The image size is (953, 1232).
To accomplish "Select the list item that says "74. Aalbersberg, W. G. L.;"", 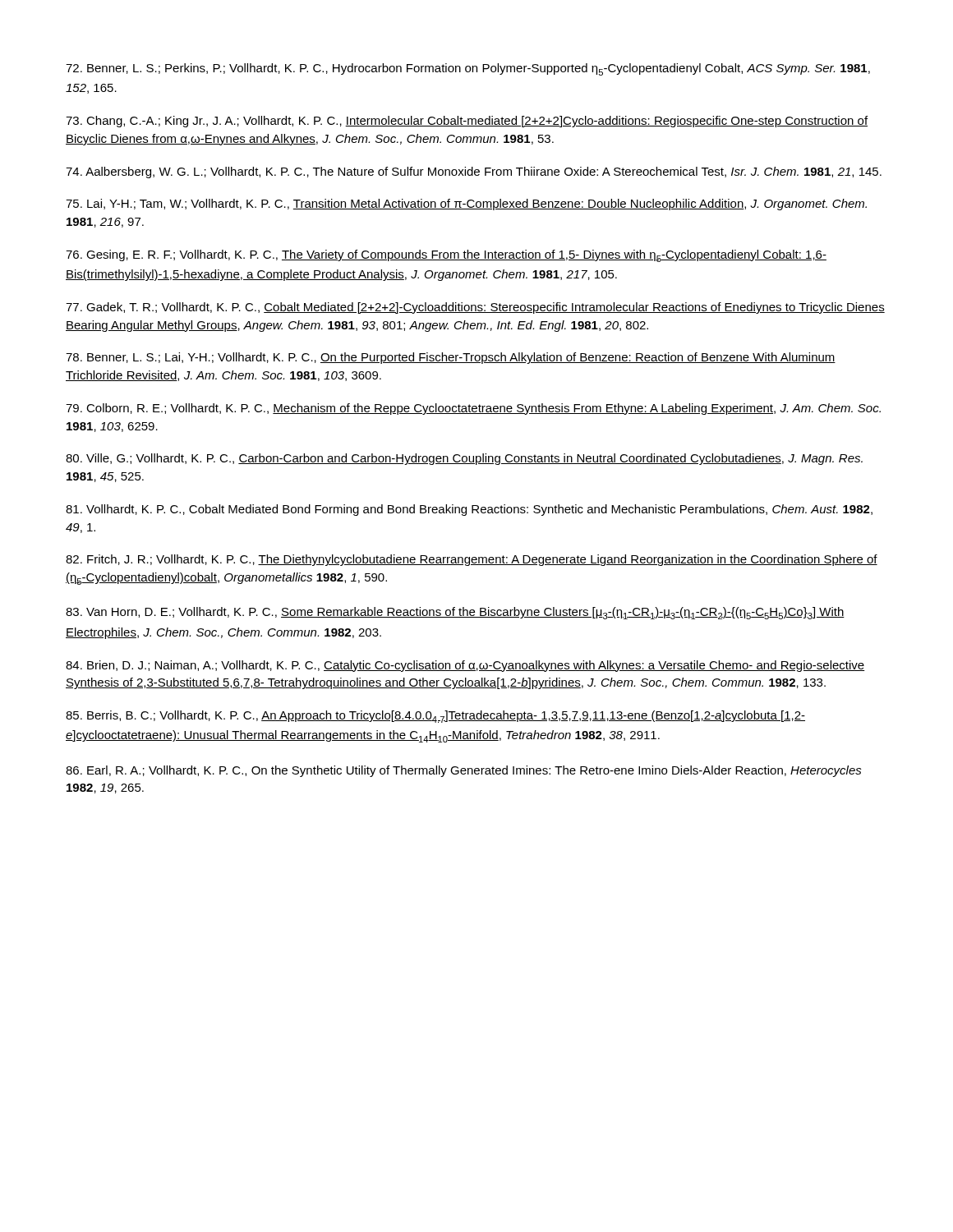I will pos(474,171).
